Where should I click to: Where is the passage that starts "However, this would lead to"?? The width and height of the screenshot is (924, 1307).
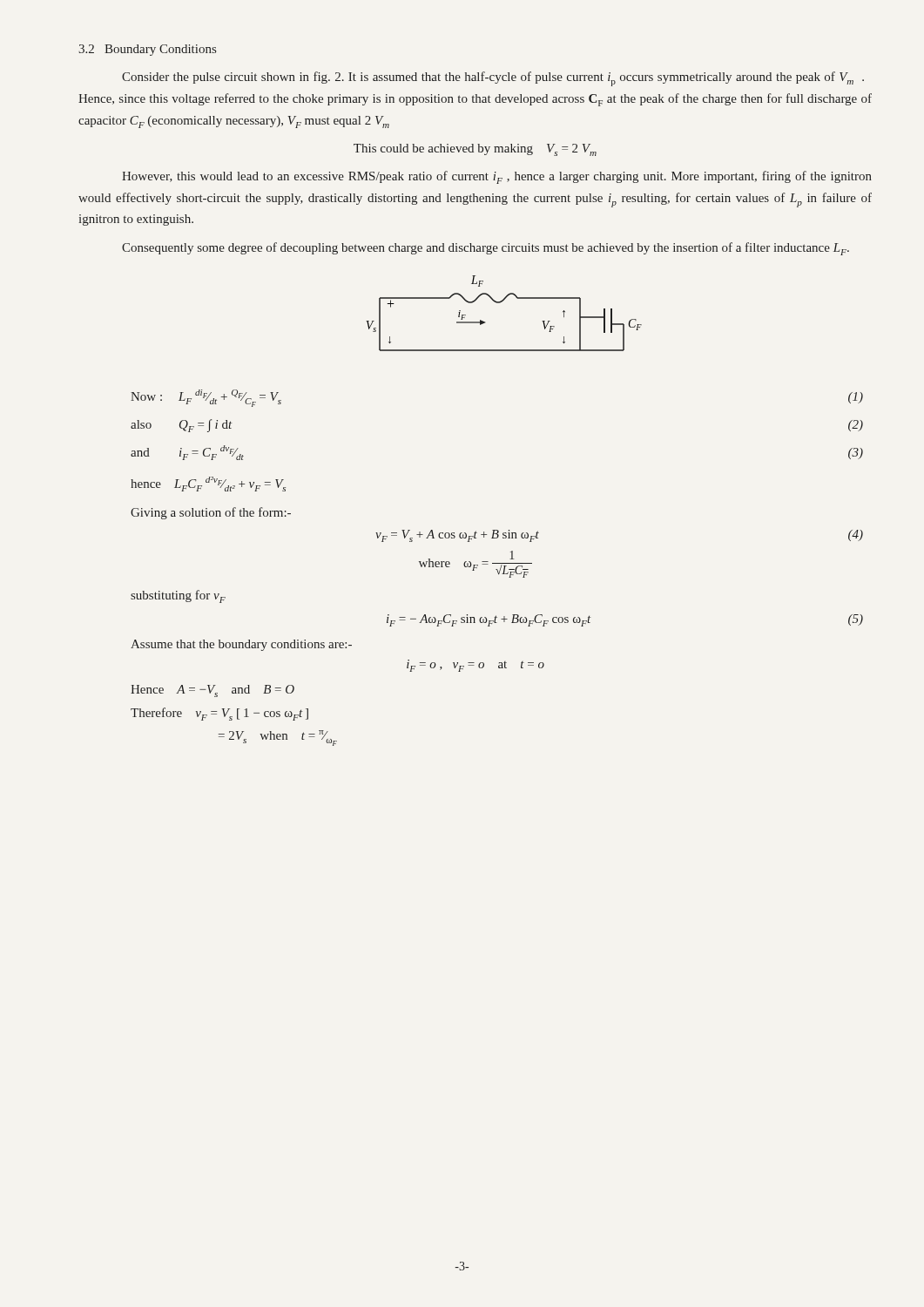(475, 197)
